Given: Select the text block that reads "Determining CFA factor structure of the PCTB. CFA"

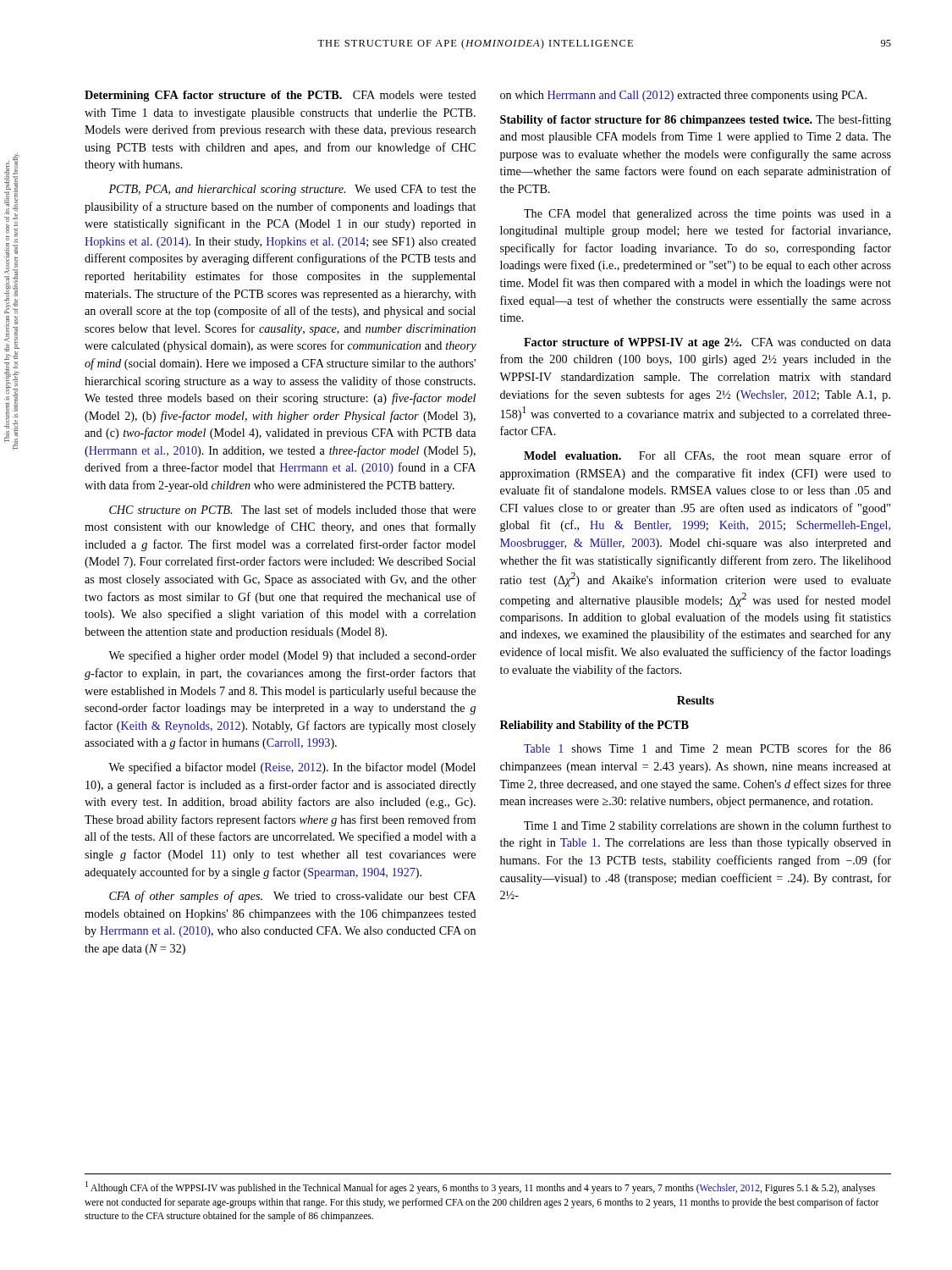Looking at the screenshot, I should [280, 130].
